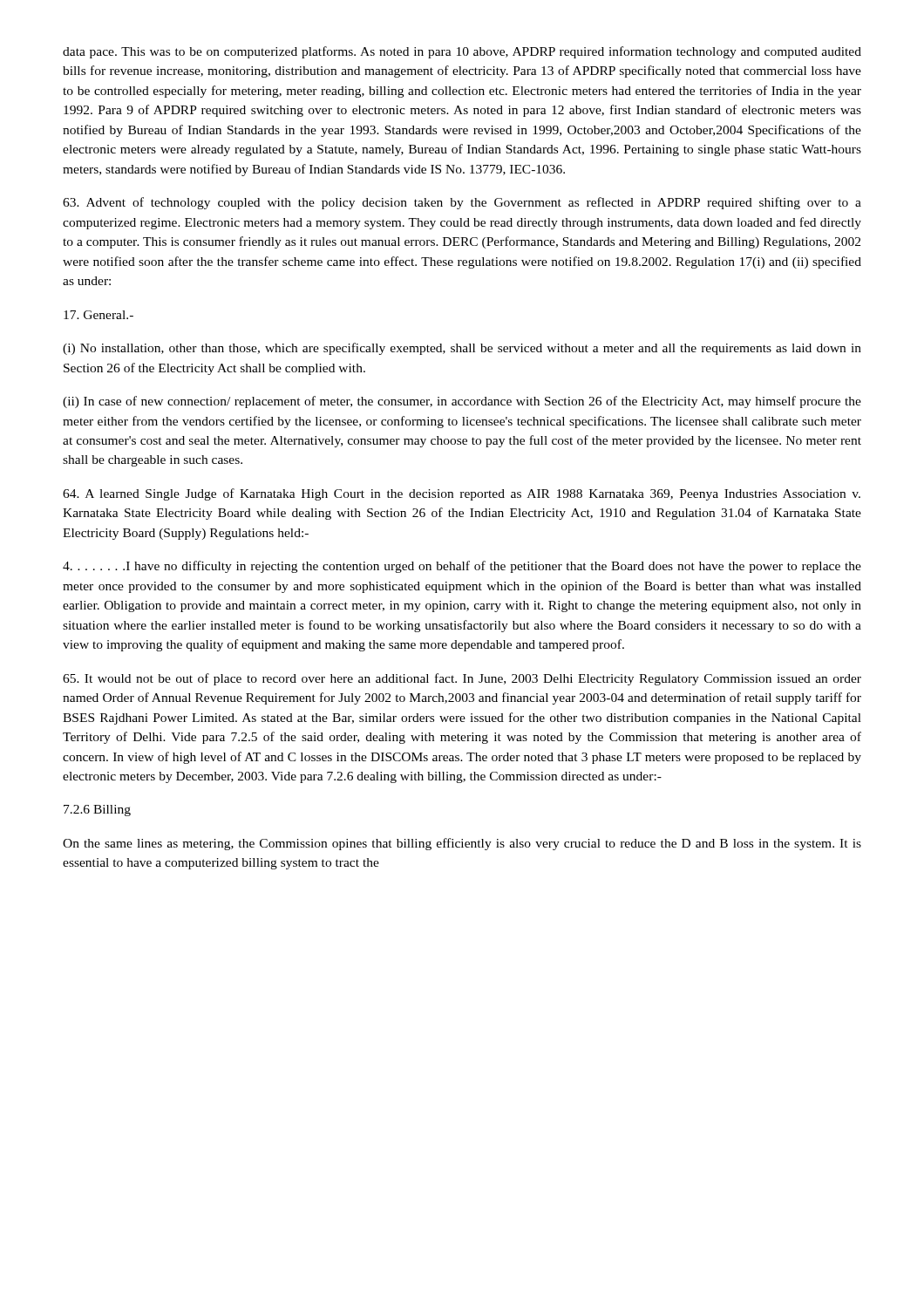Screen dimensions: 1308x924
Task: Navigate to the element starting "It would not be"
Action: click(x=462, y=727)
